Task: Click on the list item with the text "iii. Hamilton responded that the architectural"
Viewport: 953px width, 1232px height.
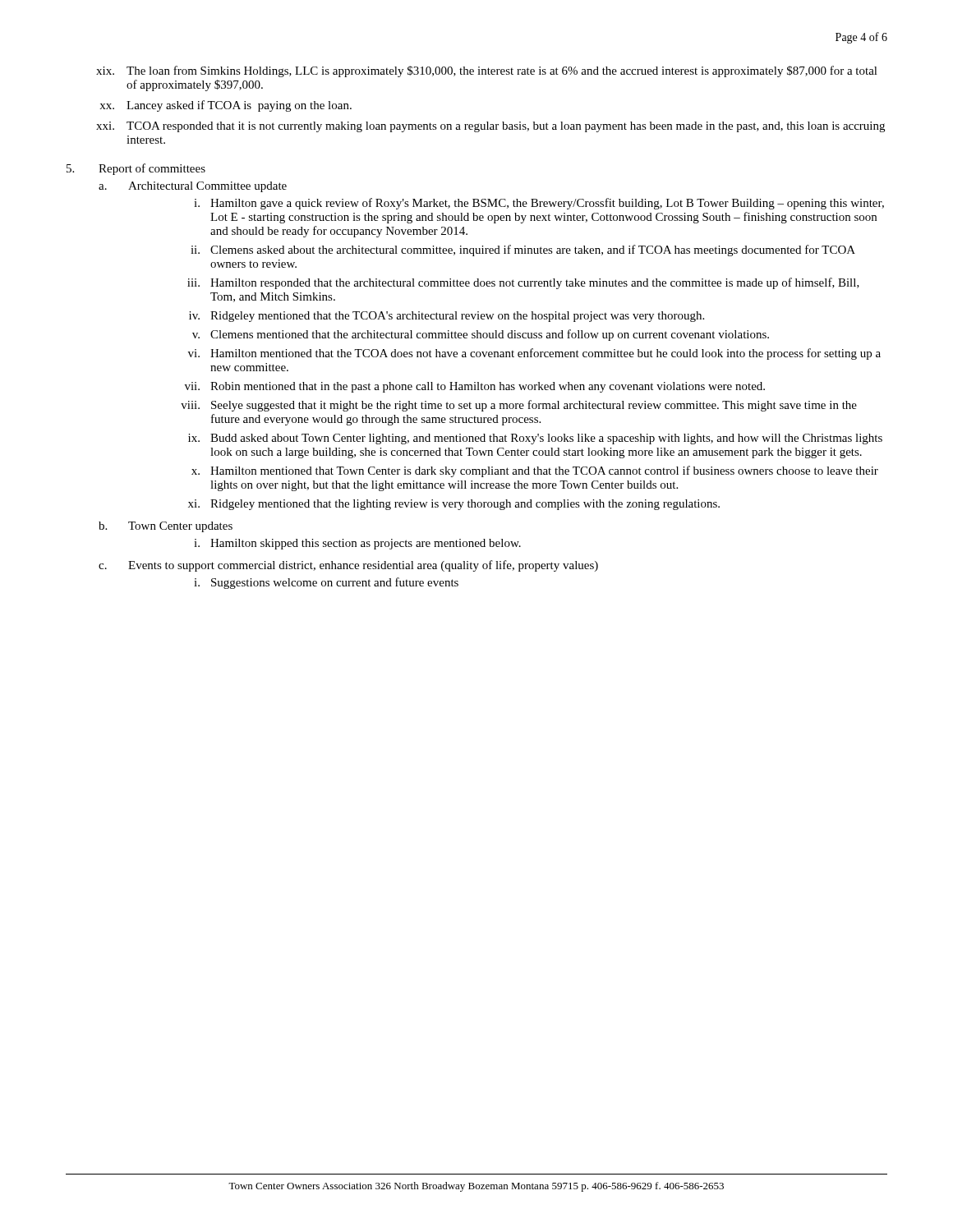Action: tap(522, 290)
